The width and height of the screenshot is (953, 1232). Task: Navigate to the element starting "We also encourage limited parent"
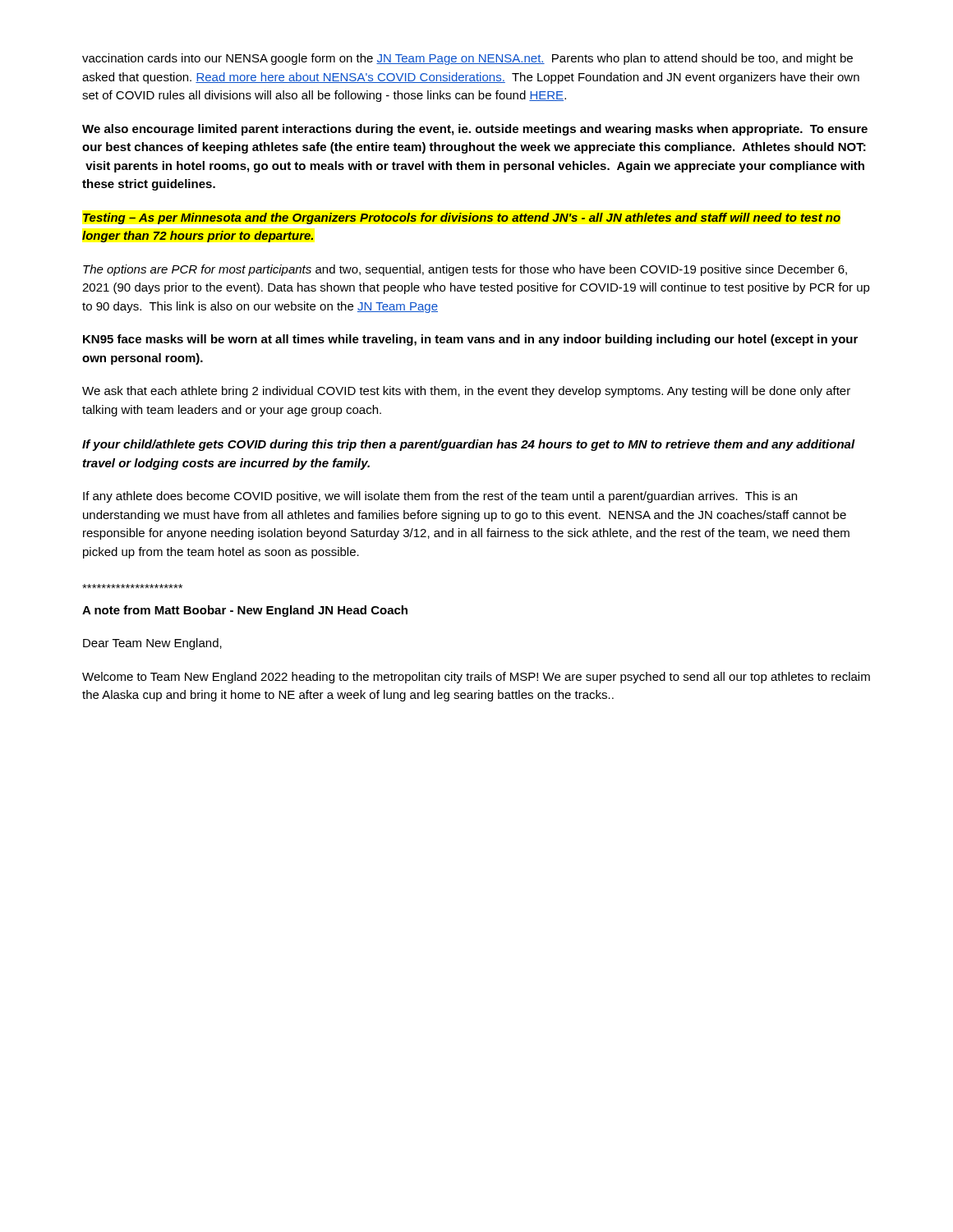[x=475, y=156]
